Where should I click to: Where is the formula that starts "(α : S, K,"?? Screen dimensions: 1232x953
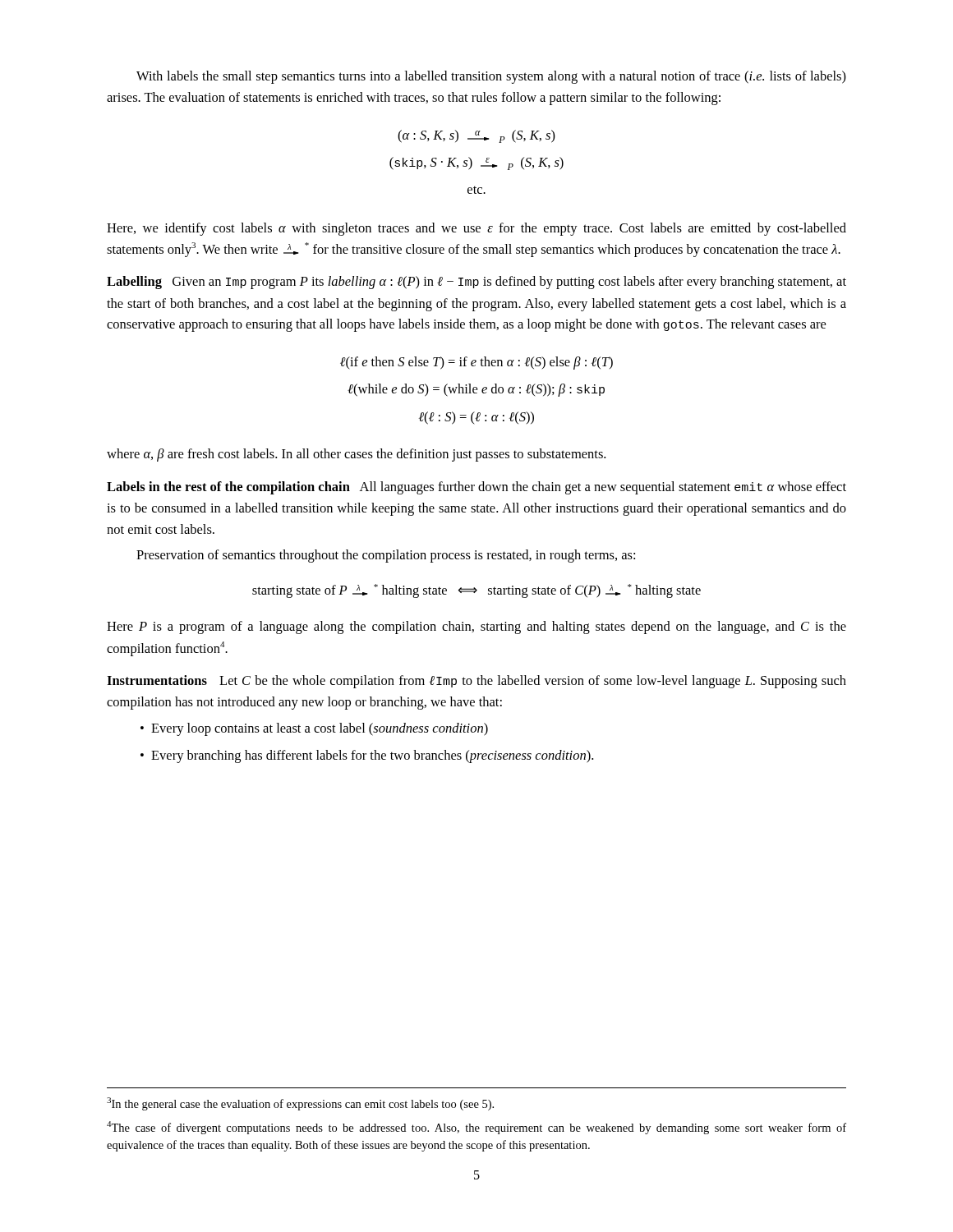476,163
